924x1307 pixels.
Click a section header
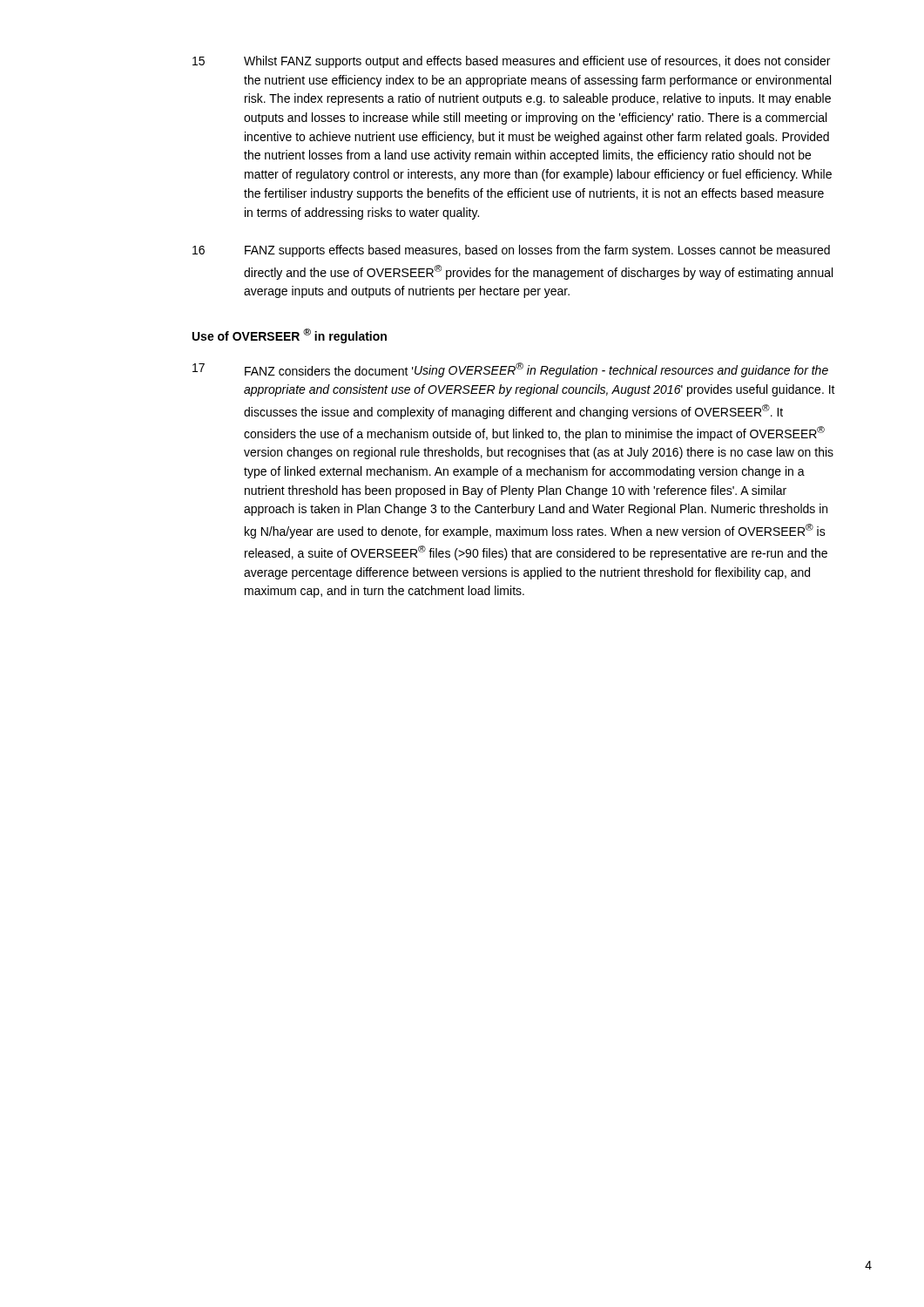click(x=290, y=334)
